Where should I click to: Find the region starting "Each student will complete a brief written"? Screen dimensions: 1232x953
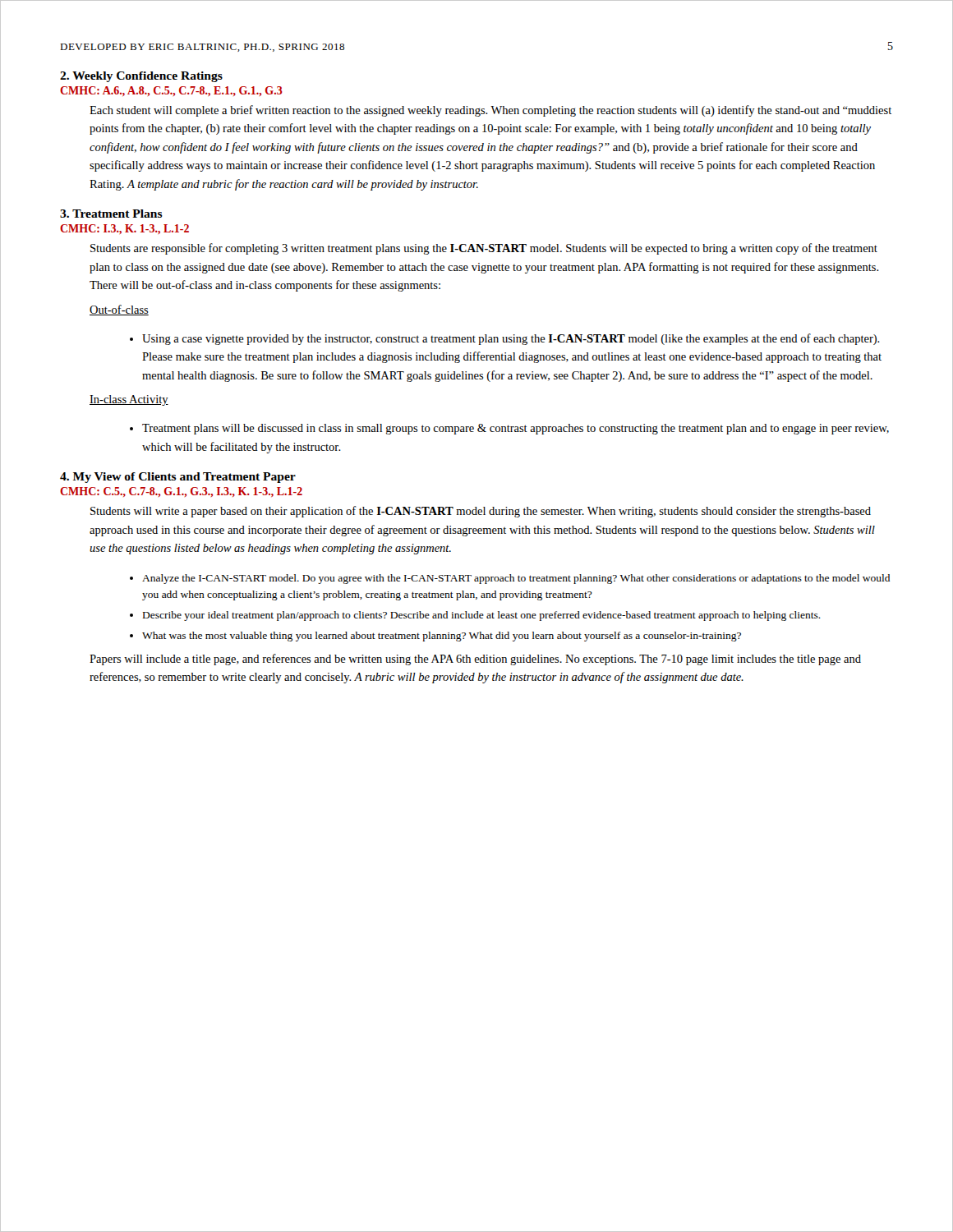coord(491,147)
